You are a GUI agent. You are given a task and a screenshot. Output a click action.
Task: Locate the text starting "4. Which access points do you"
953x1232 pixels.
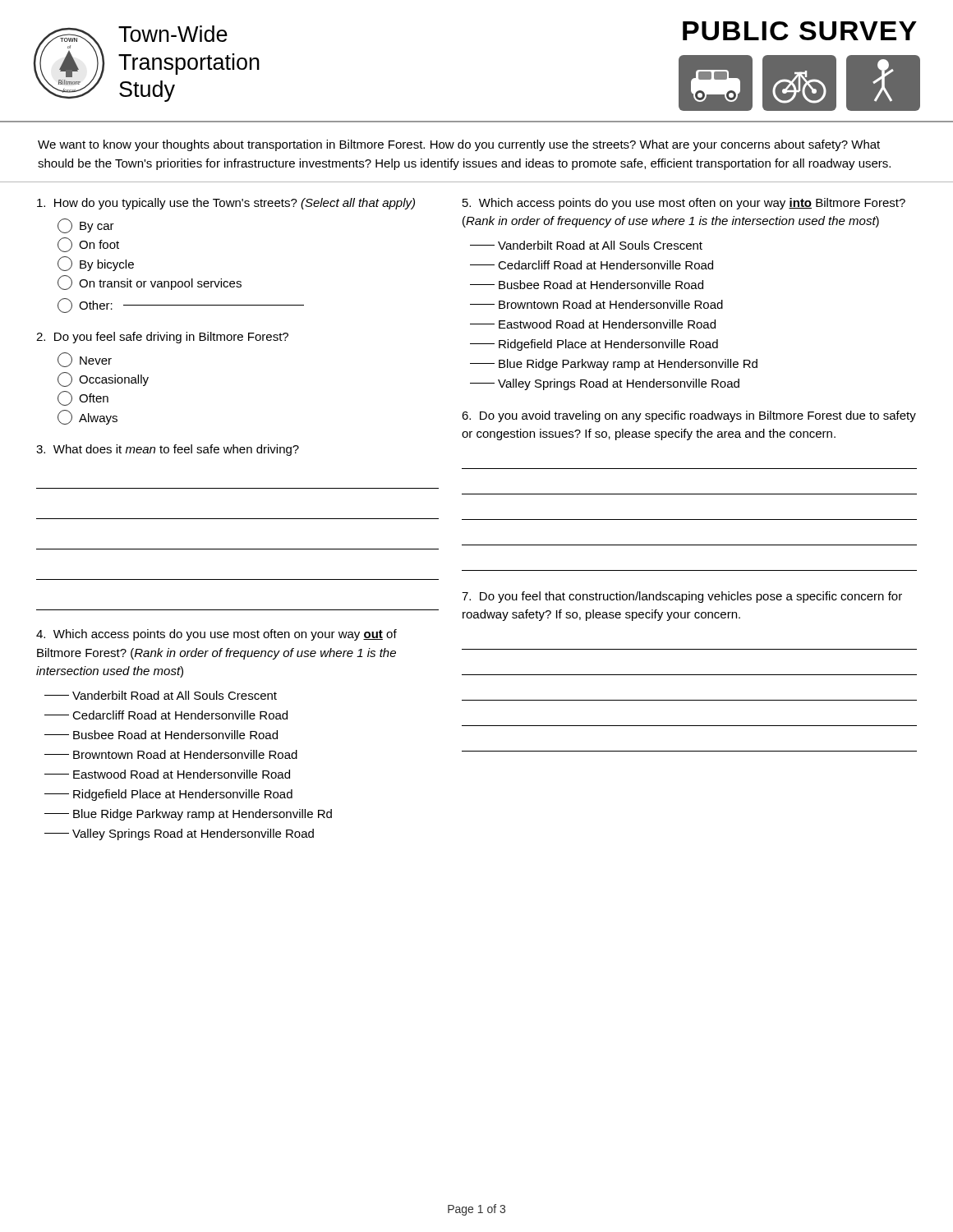pyautogui.click(x=237, y=735)
